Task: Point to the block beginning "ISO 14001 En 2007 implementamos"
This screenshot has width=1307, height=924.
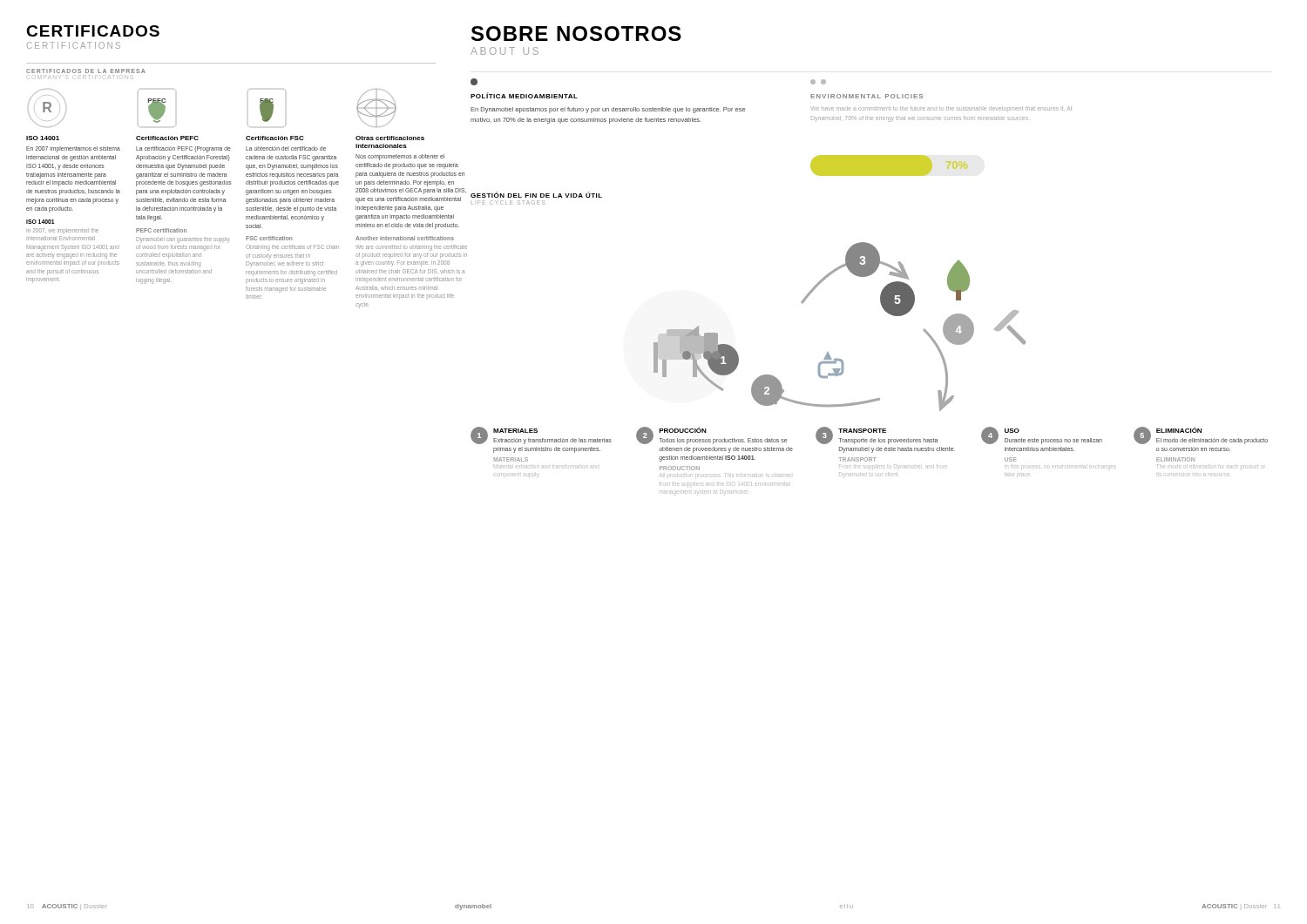Action: tap(74, 209)
